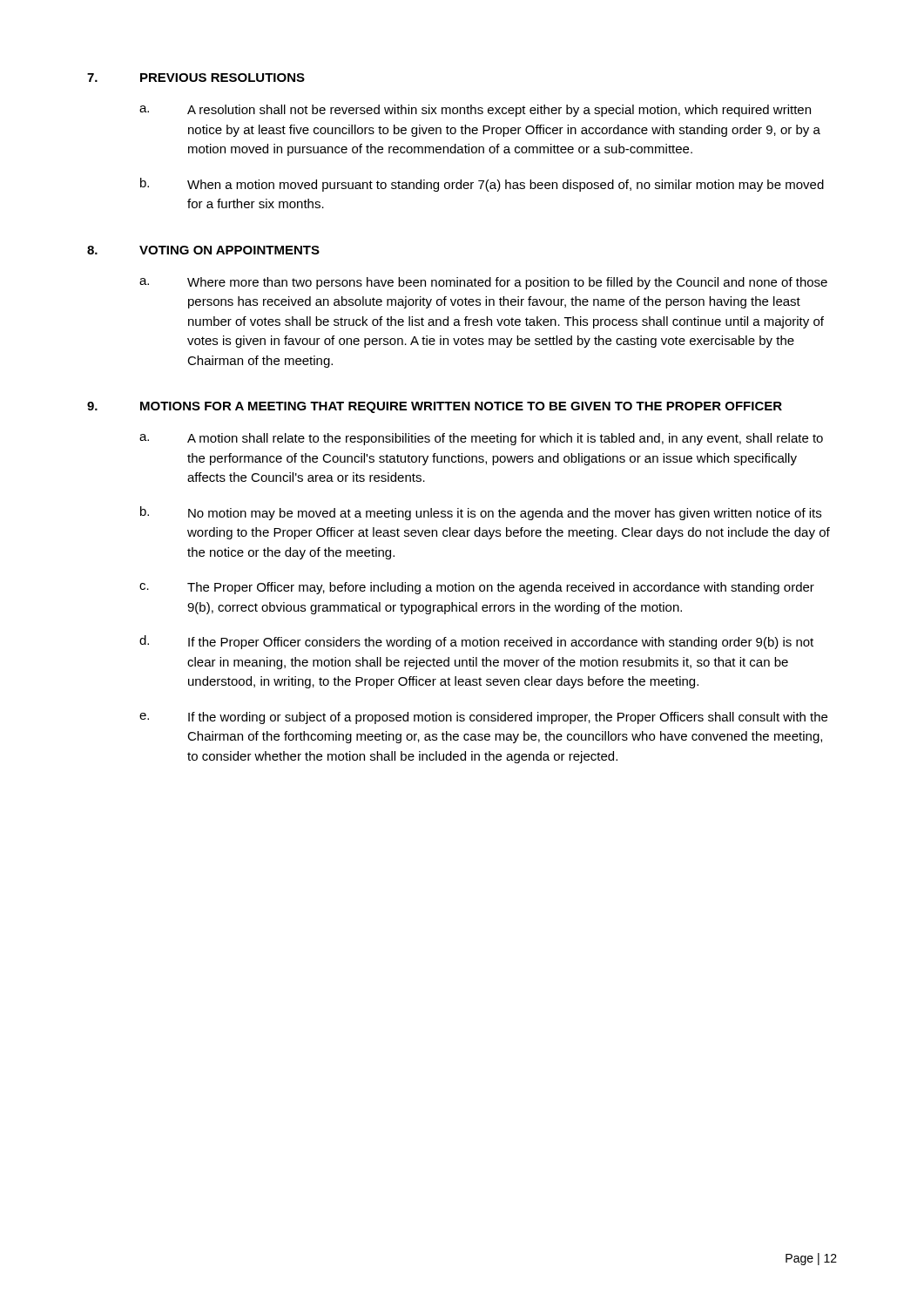The image size is (924, 1307).
Task: Click the passage that begins "a. Where more than"
Action: [x=488, y=321]
